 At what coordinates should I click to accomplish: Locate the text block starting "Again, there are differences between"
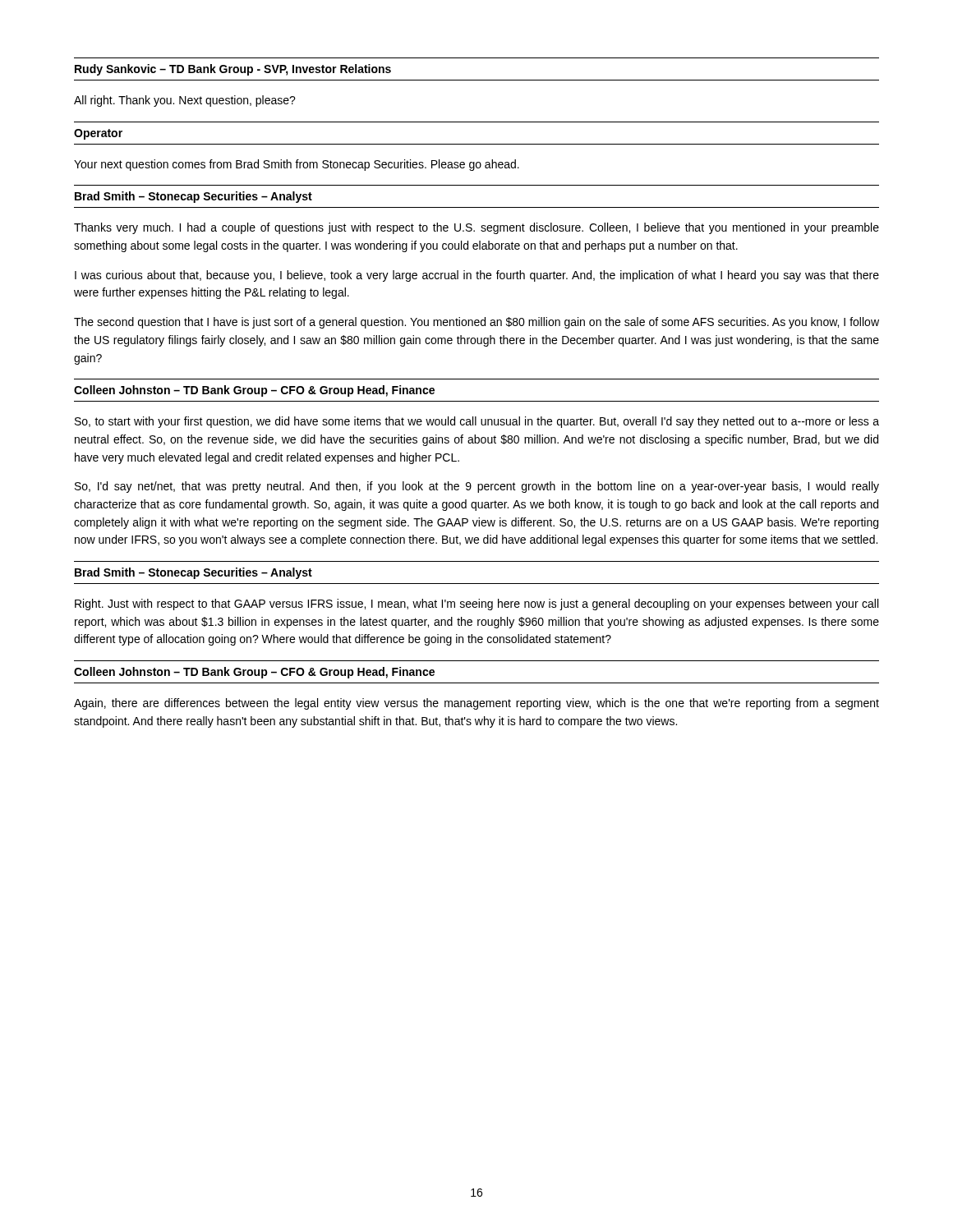(x=476, y=712)
